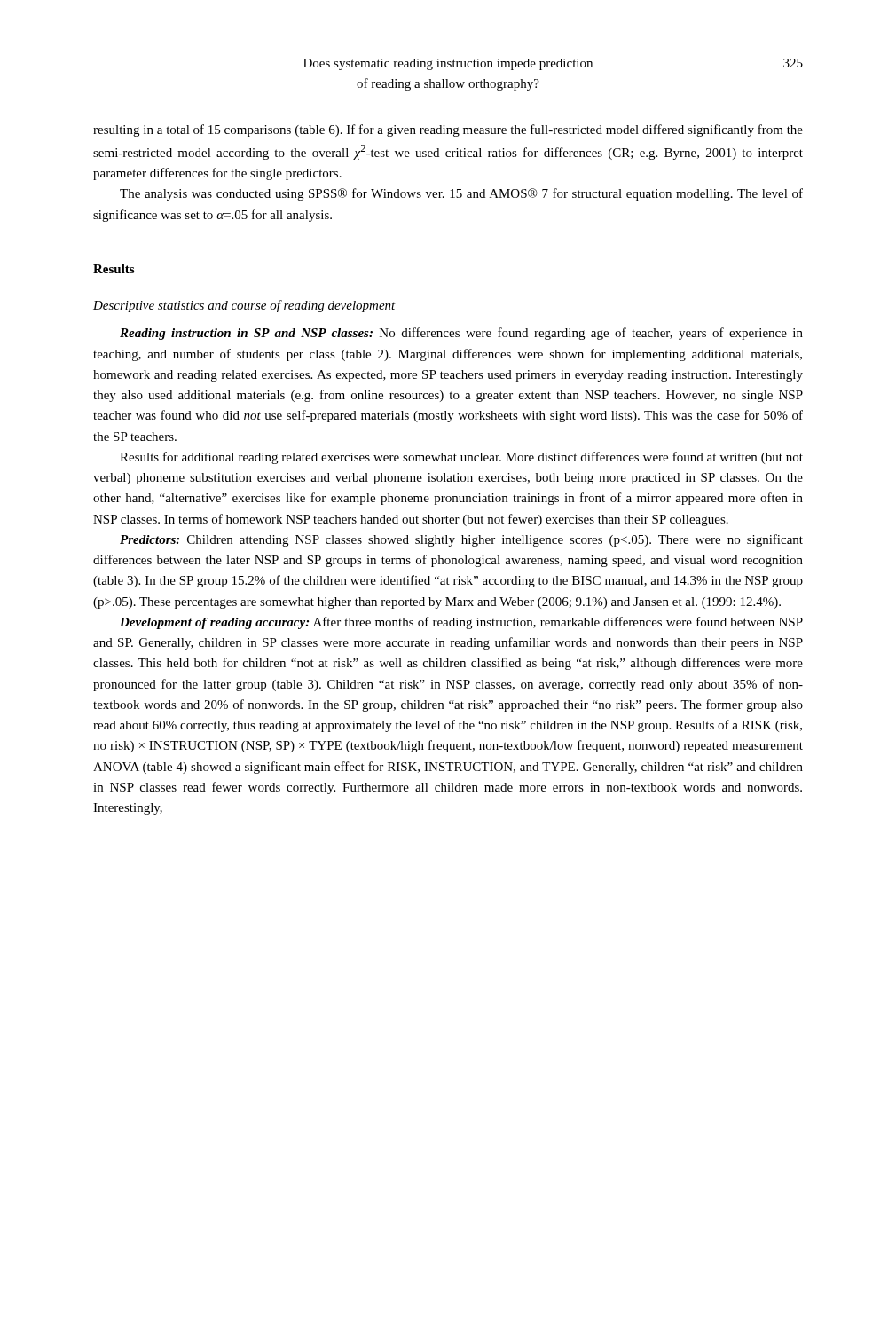The image size is (896, 1331).
Task: Select the element starting "The analysis was conducted using SPSS®"
Action: pos(448,205)
